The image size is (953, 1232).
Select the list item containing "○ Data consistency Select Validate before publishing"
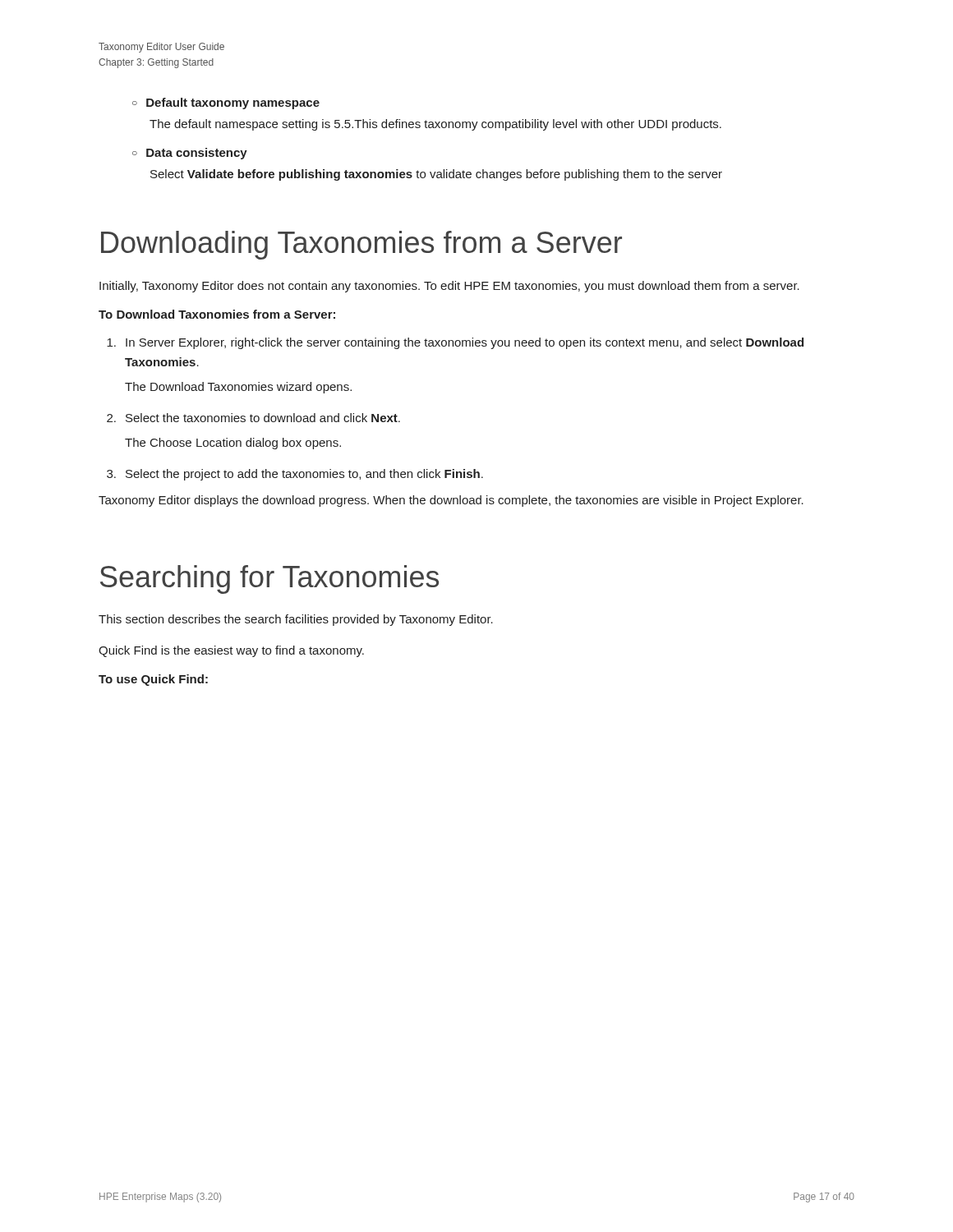click(493, 165)
